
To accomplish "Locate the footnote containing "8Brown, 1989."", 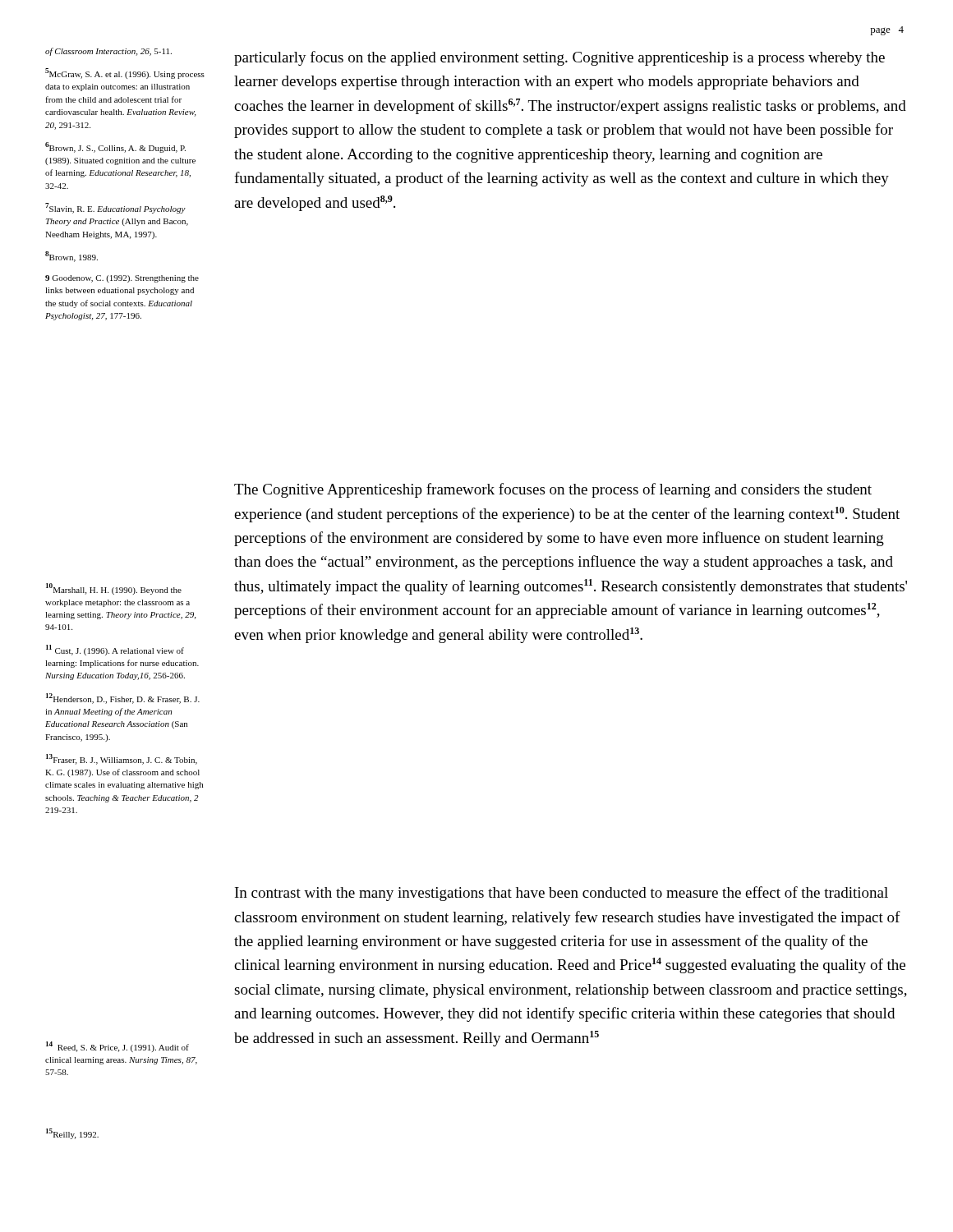I will coord(72,256).
